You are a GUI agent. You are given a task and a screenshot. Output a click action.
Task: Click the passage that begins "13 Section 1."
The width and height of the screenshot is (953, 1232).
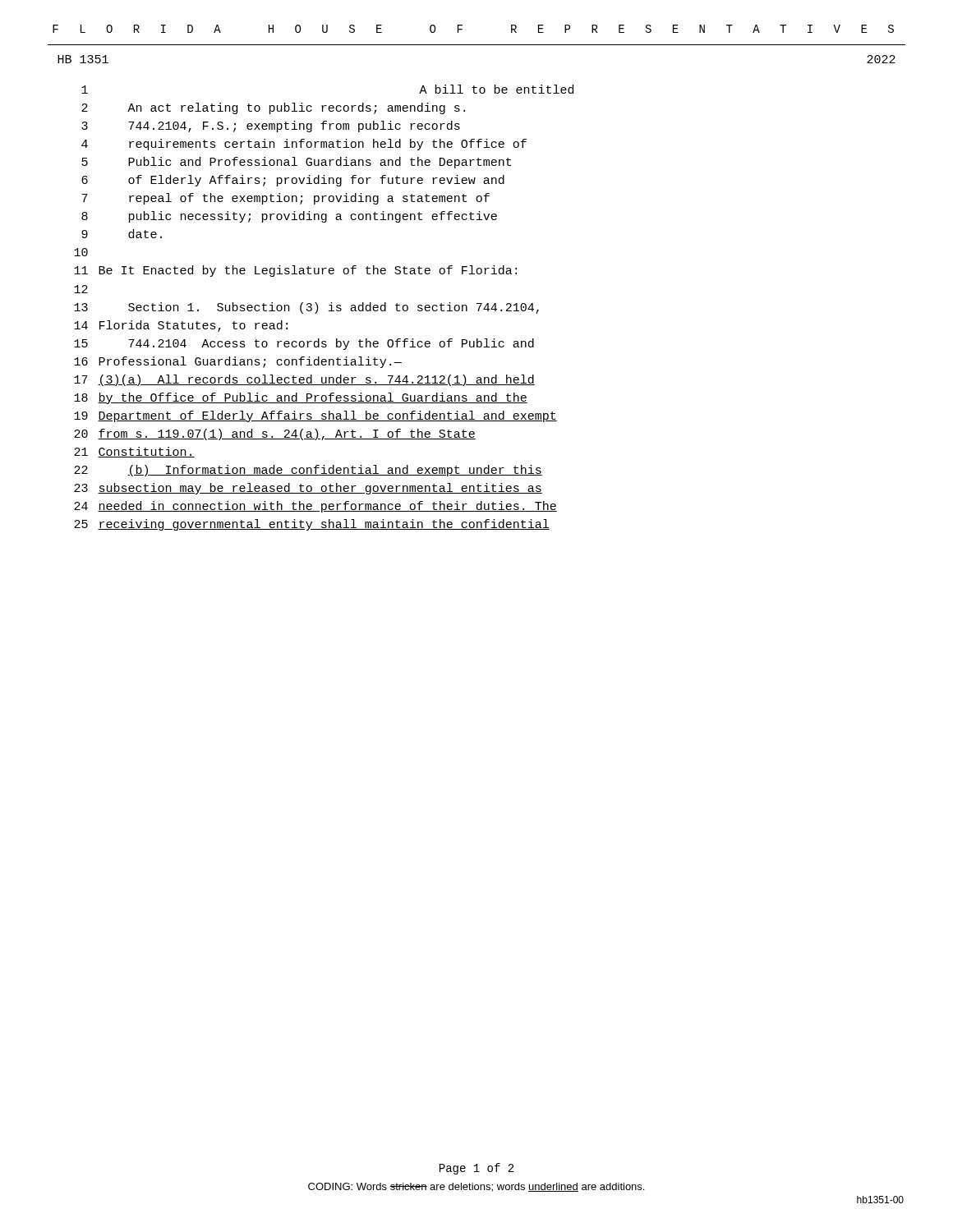pos(476,308)
